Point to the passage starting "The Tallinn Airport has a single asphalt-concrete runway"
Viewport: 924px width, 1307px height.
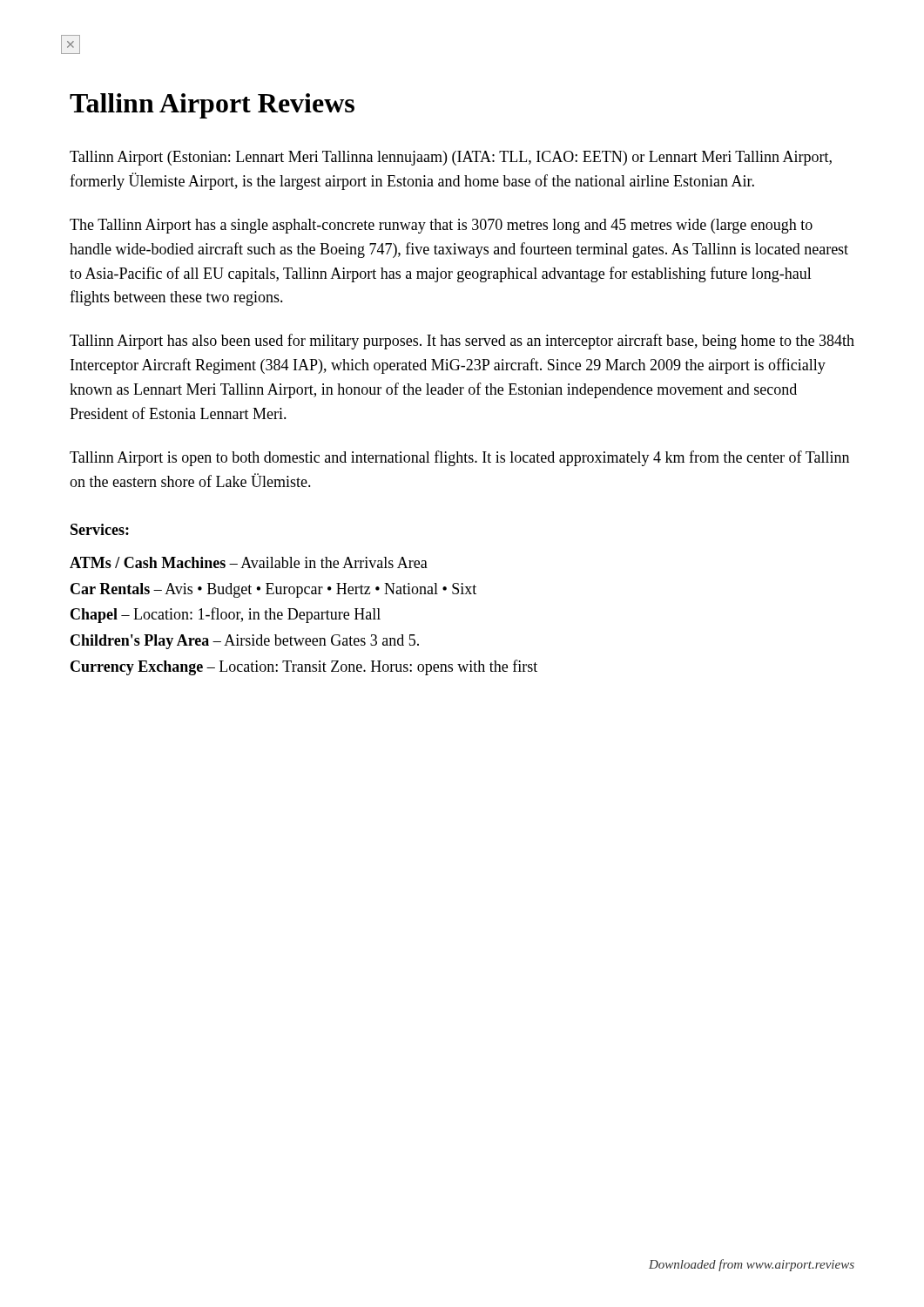[x=459, y=261]
